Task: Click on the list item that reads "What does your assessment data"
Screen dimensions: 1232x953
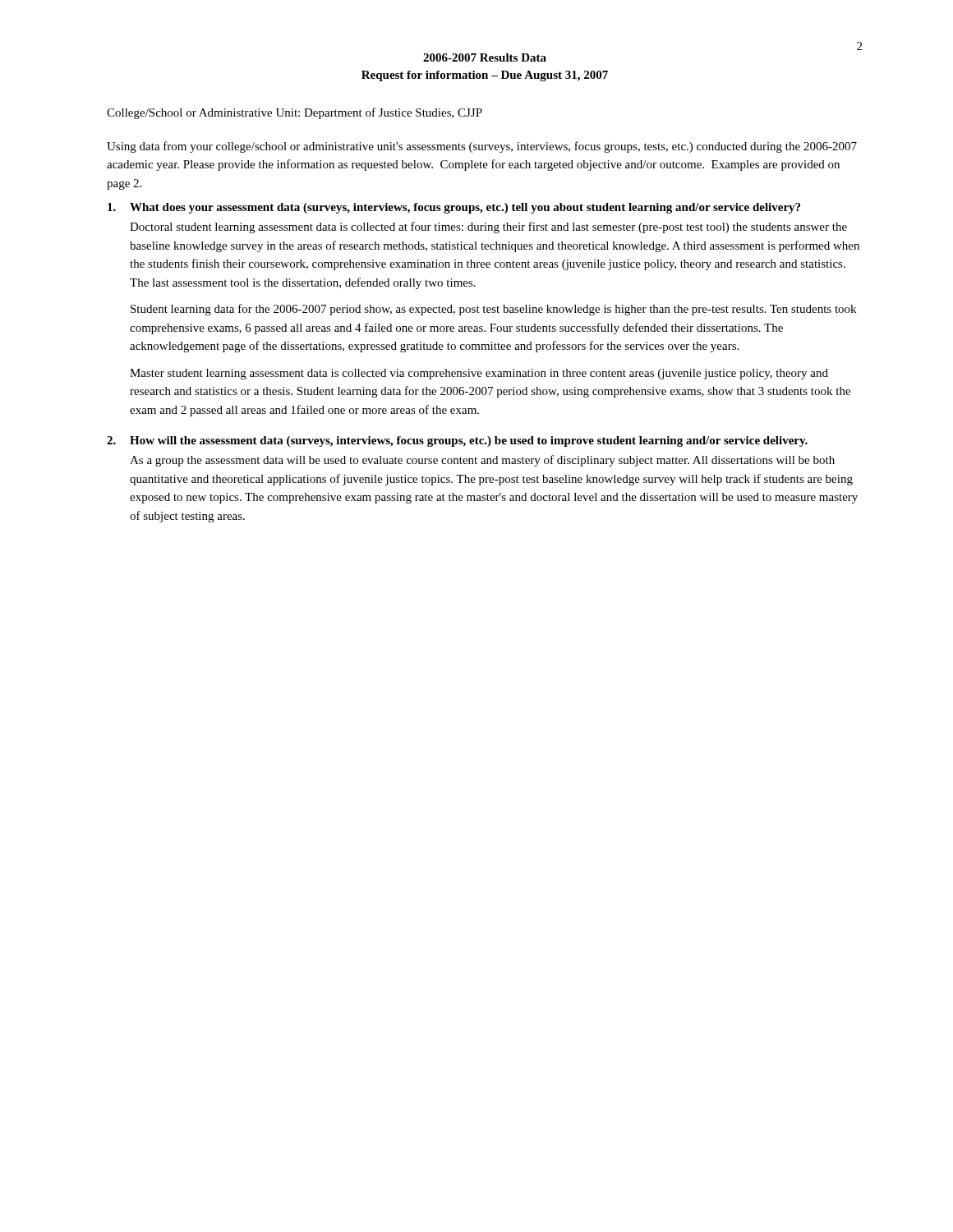Action: pyautogui.click(x=485, y=310)
